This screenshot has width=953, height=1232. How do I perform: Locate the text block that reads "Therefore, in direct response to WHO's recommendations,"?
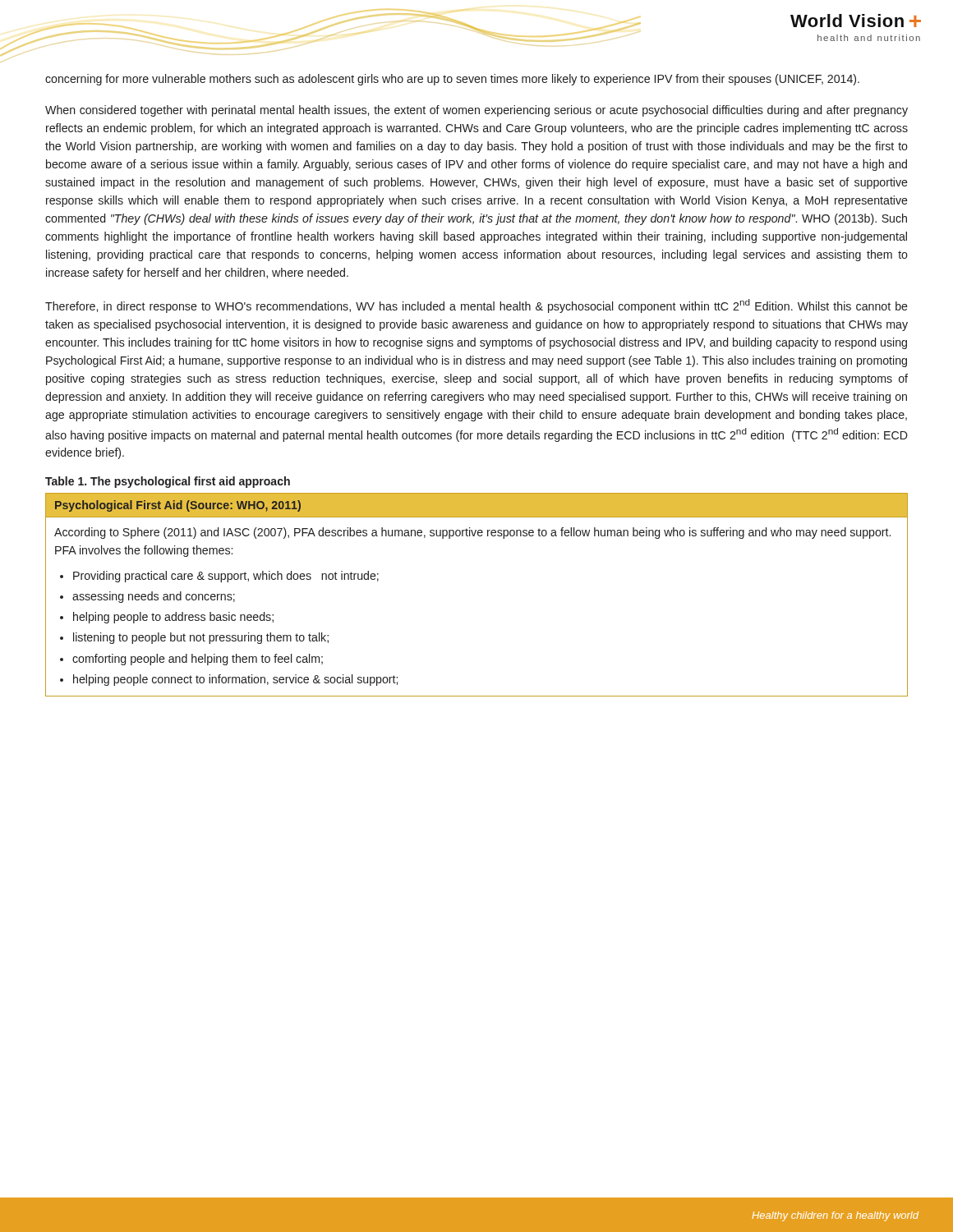pyautogui.click(x=476, y=378)
